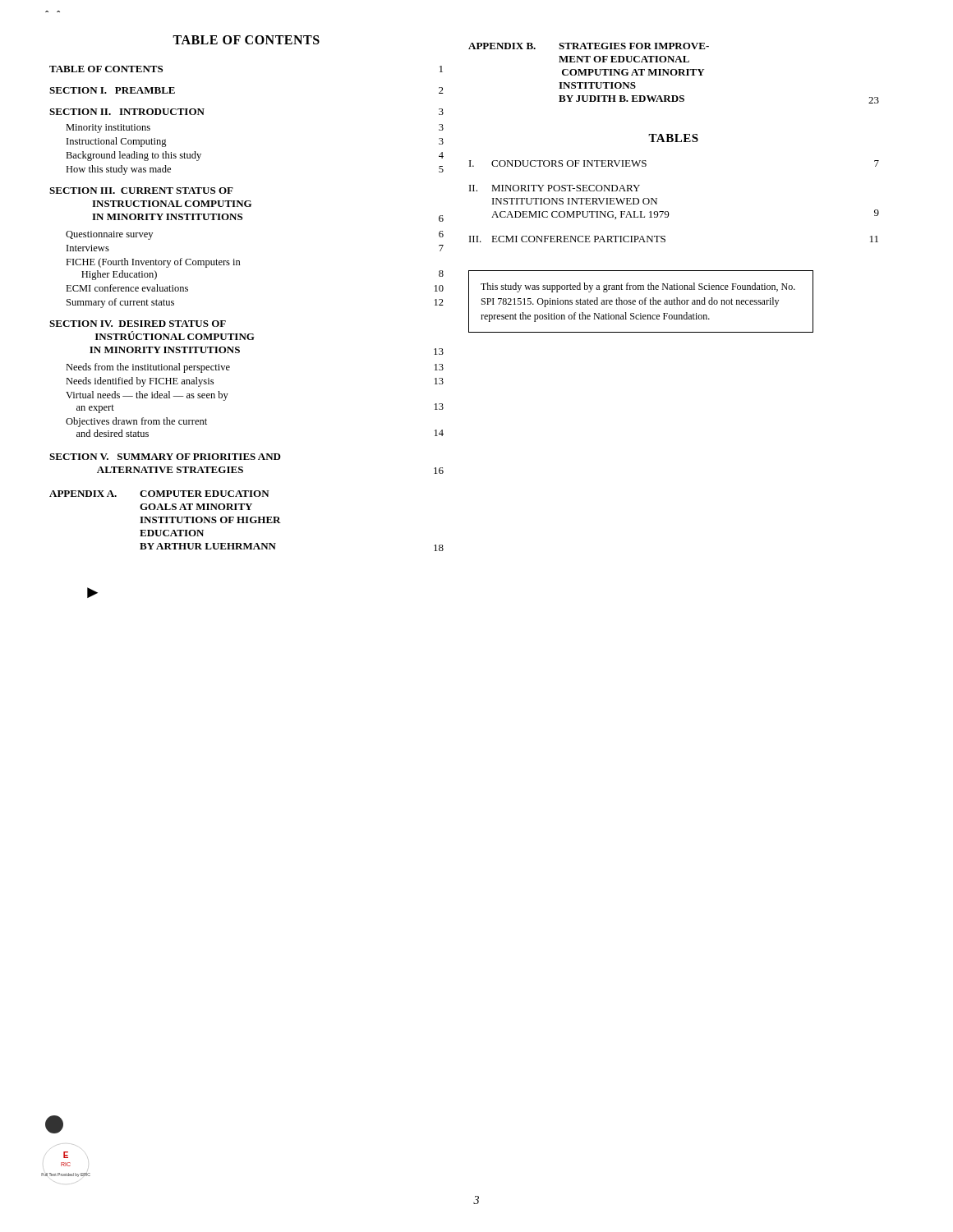This screenshot has width=953, height=1232.
Task: Locate the passage starting "Questionnaire survey 6"
Action: point(111,235)
